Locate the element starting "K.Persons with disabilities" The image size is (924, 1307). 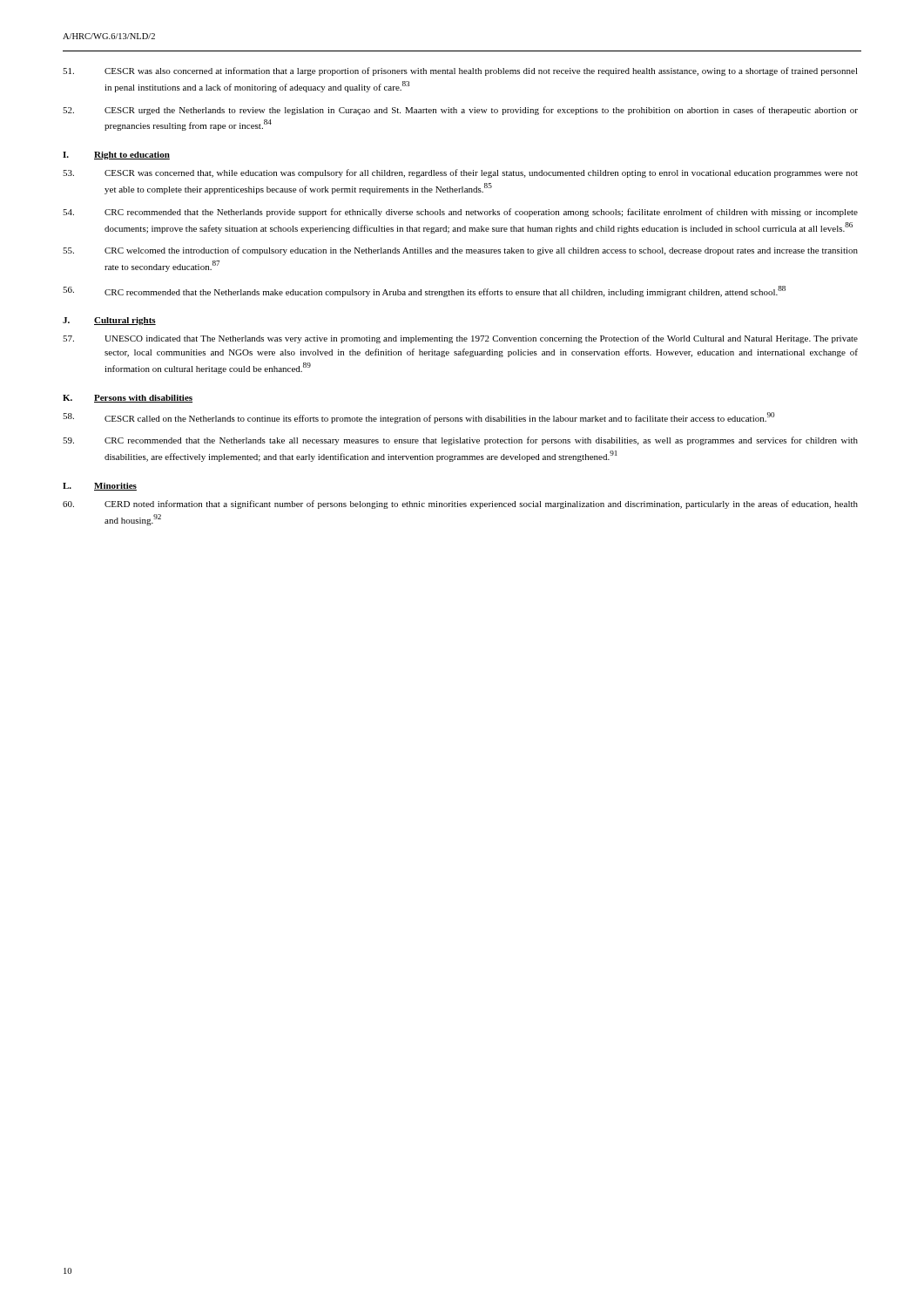coord(128,397)
